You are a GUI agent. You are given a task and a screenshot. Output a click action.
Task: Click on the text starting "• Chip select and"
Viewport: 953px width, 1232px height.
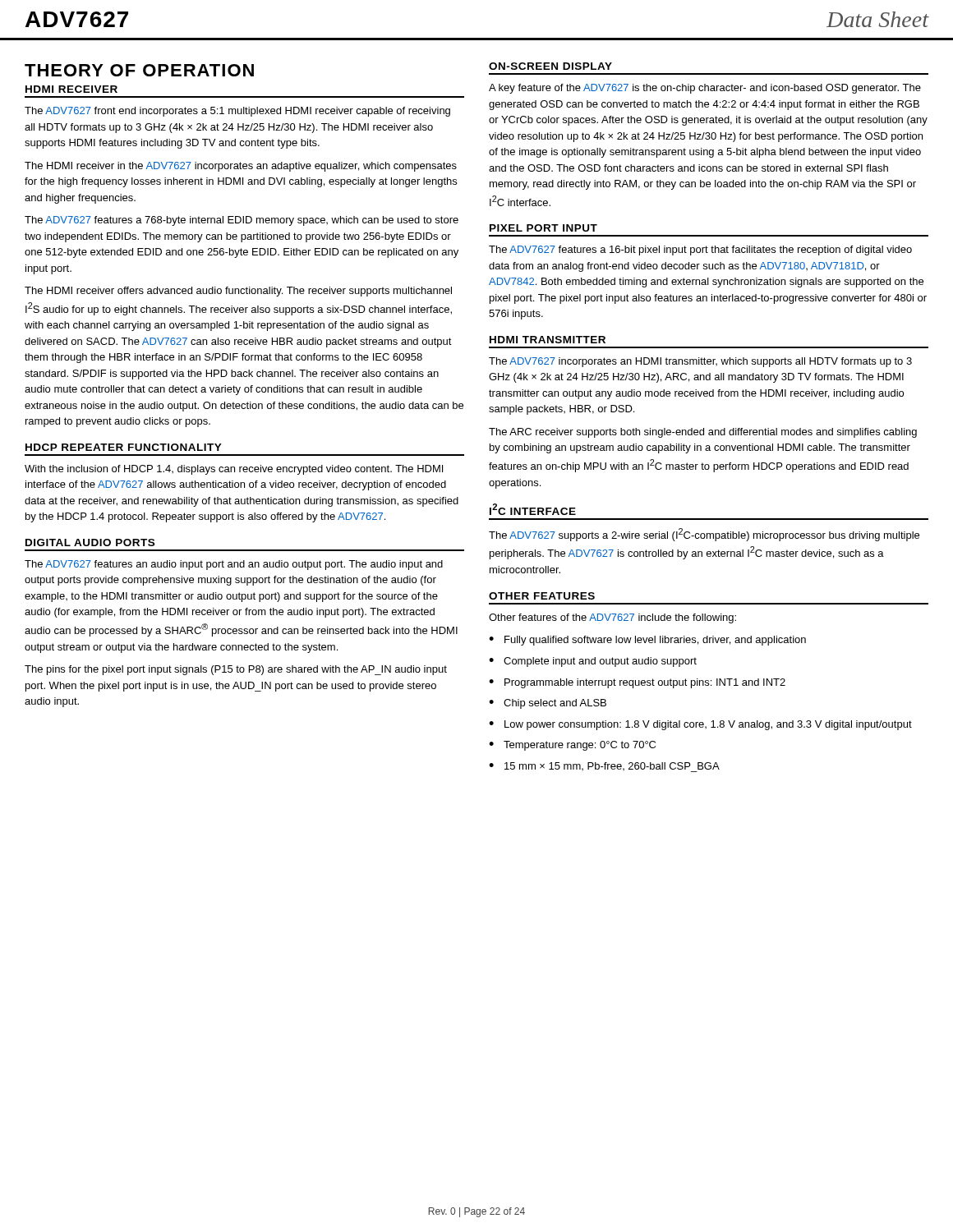(x=548, y=703)
